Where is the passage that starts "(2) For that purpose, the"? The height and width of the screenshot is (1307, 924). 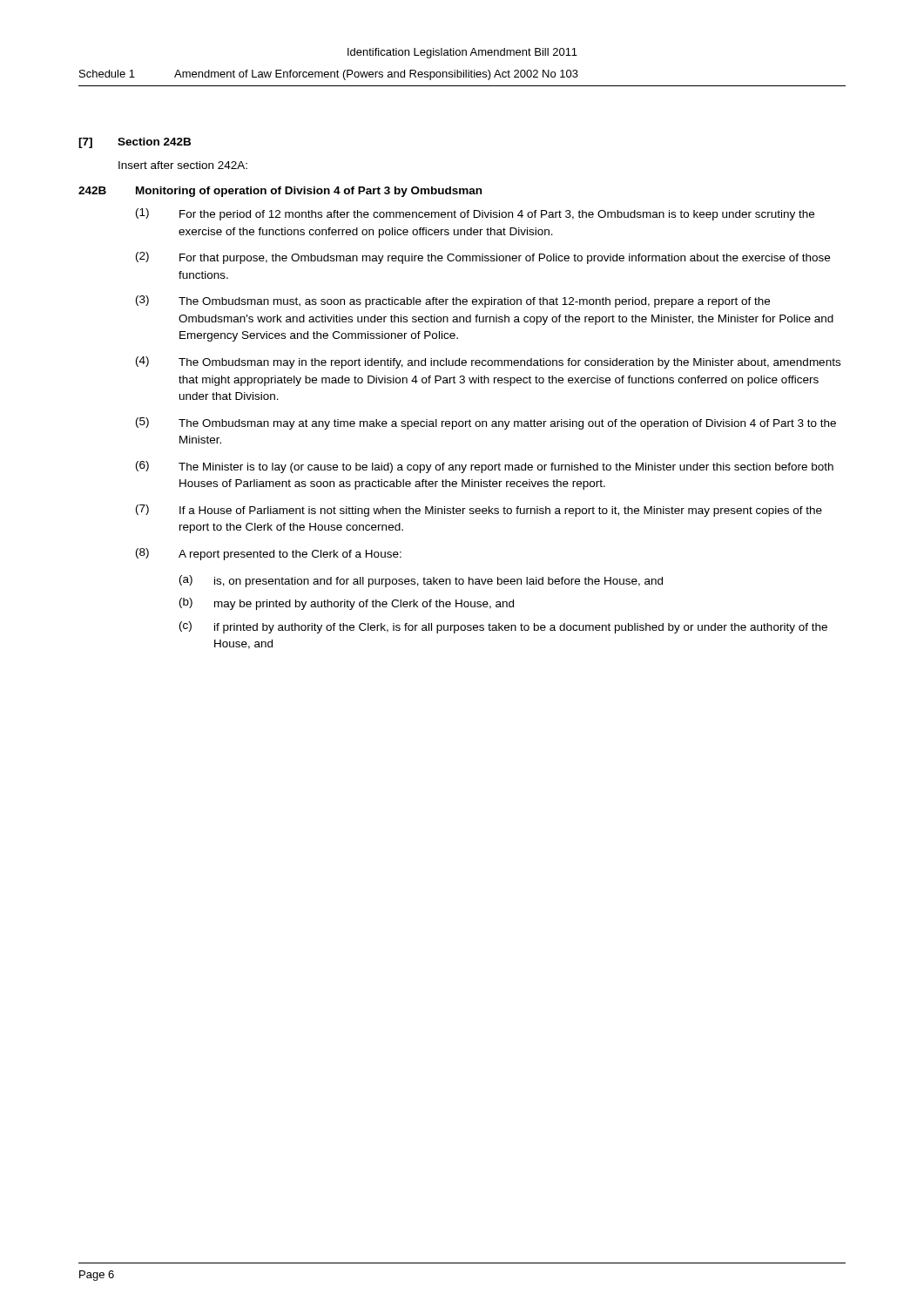pos(490,266)
